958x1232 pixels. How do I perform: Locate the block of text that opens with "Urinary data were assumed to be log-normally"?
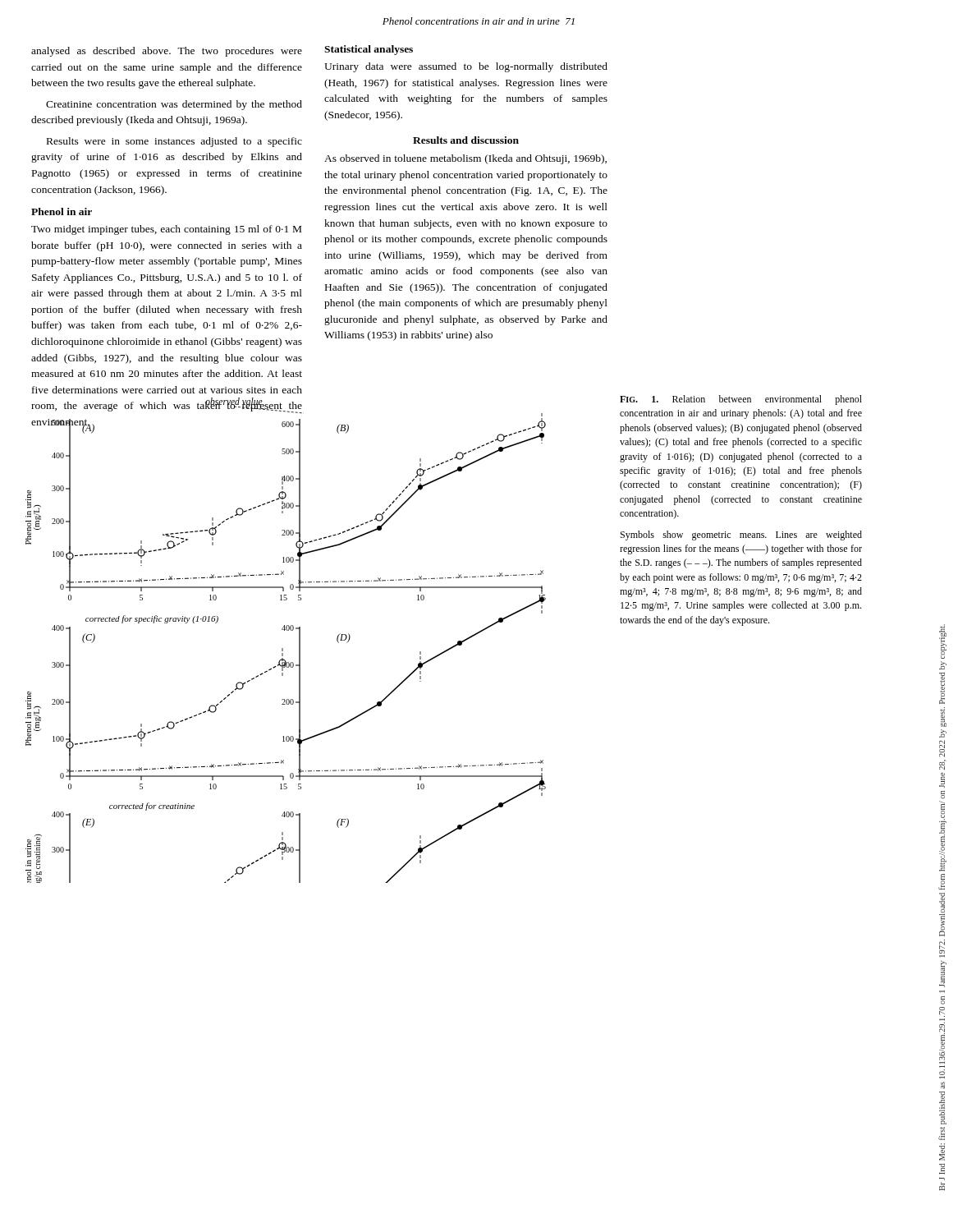click(x=466, y=90)
